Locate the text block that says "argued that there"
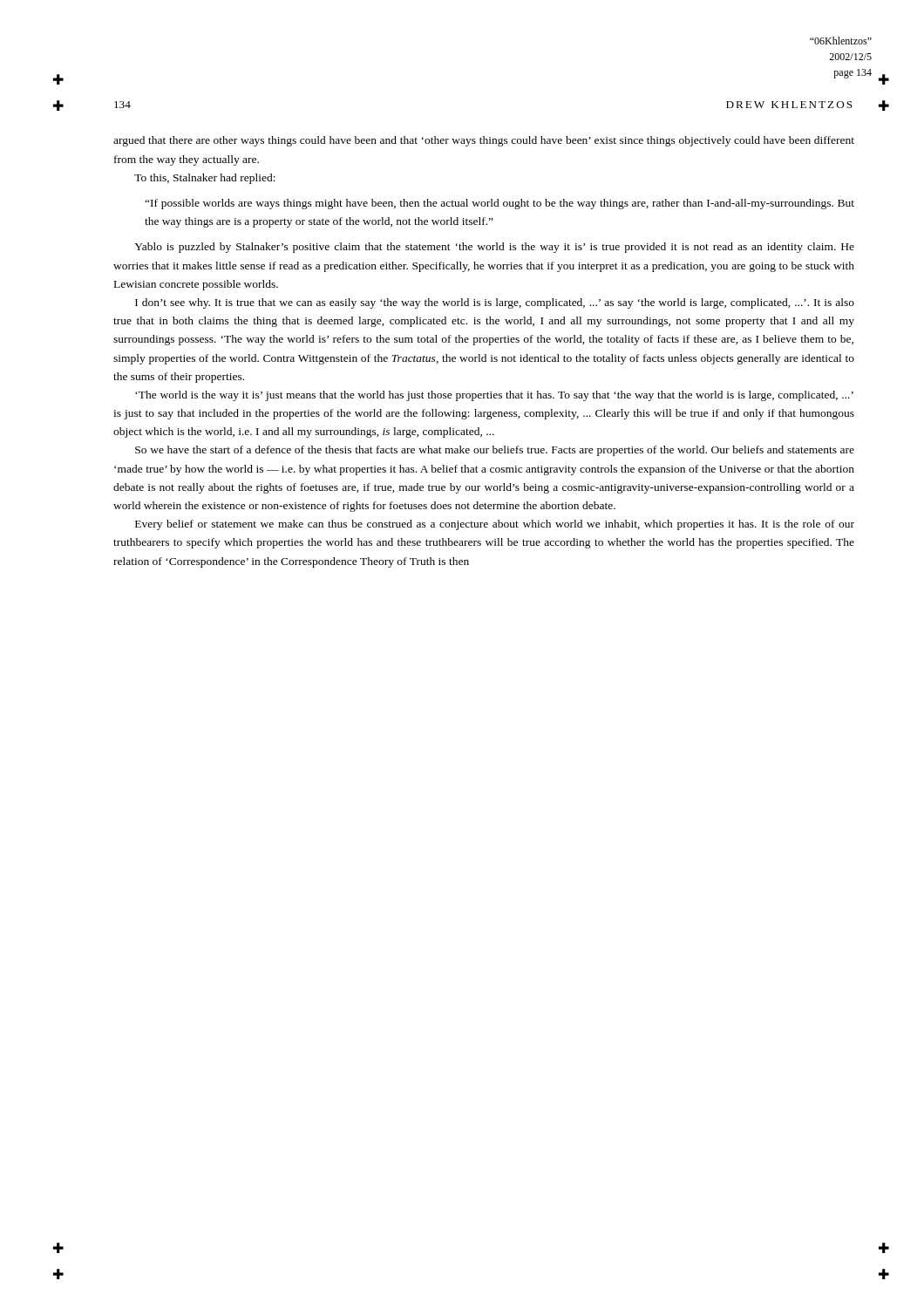This screenshot has height=1308, width=924. 484,141
